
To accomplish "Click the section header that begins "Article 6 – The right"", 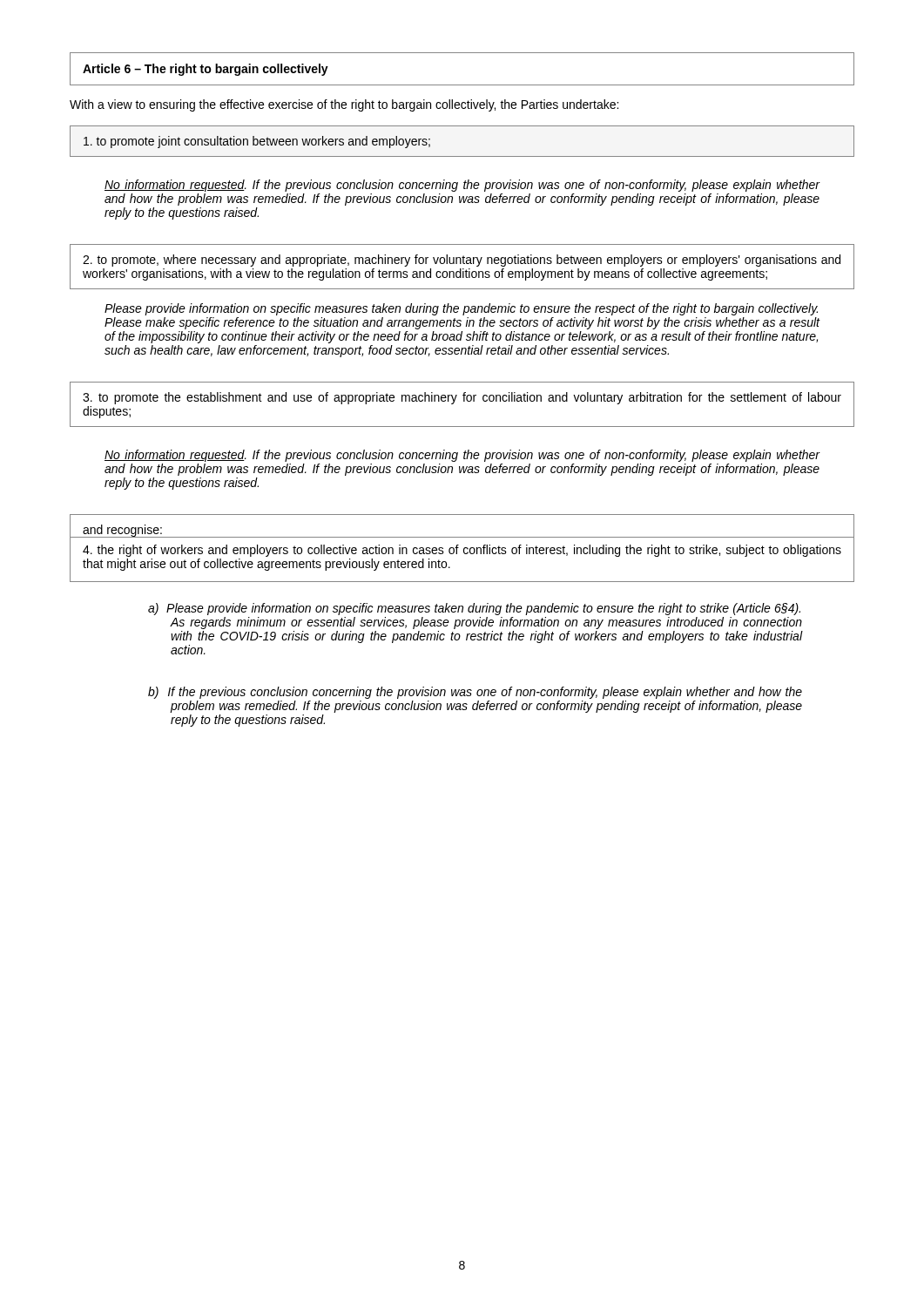I will [205, 69].
